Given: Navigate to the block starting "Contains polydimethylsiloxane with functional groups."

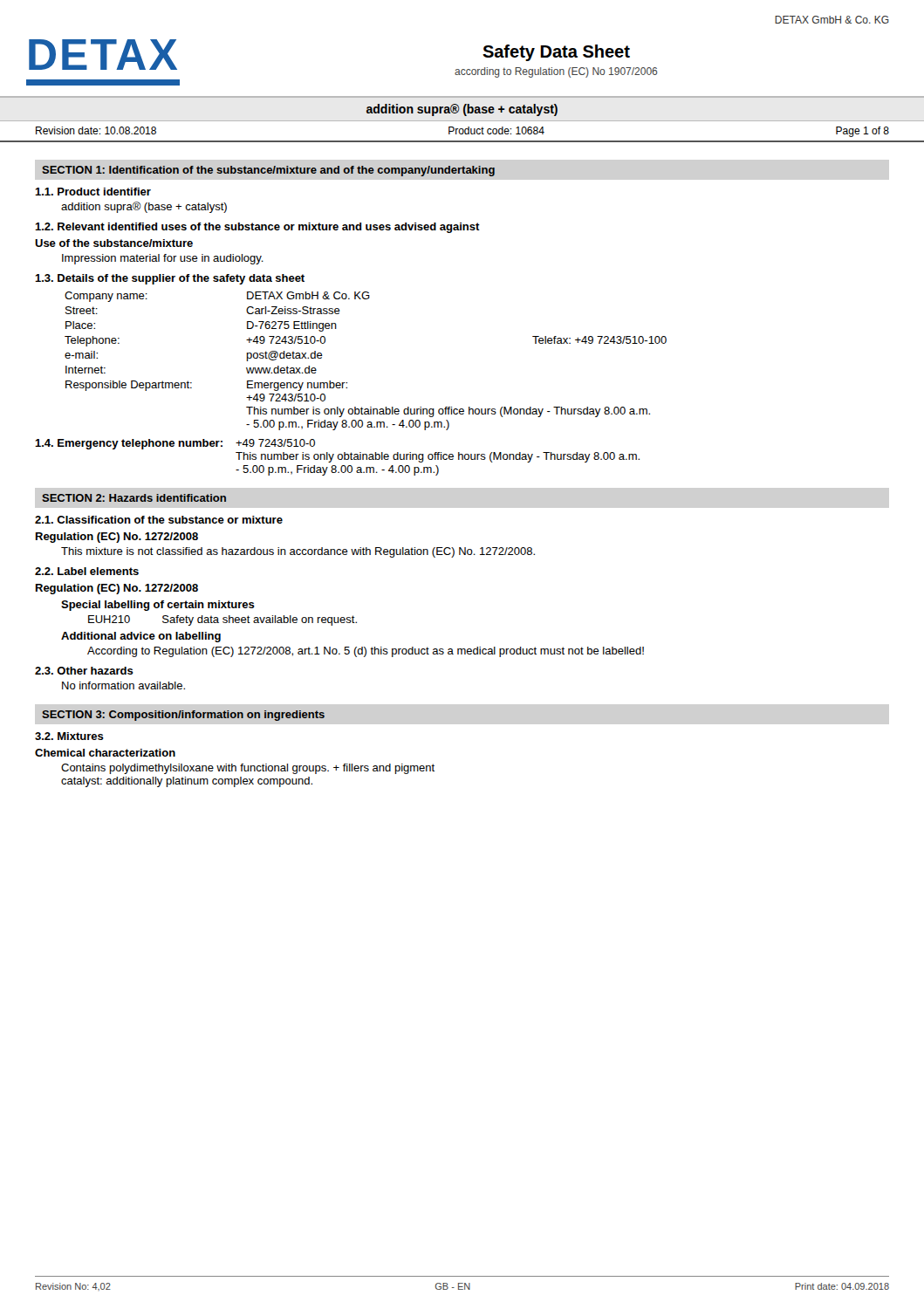Looking at the screenshot, I should [x=248, y=774].
